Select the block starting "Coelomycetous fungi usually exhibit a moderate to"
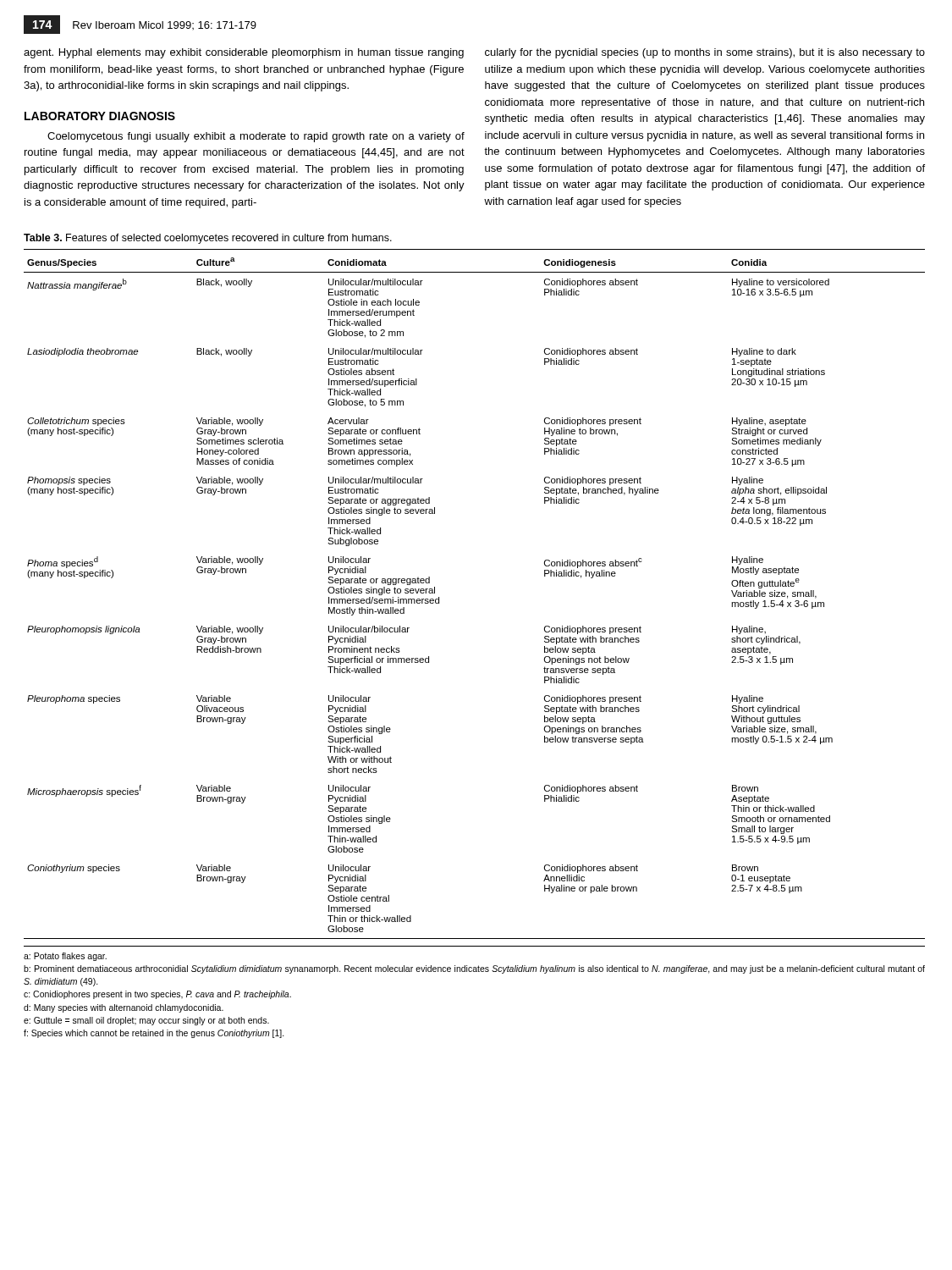 pyautogui.click(x=244, y=169)
